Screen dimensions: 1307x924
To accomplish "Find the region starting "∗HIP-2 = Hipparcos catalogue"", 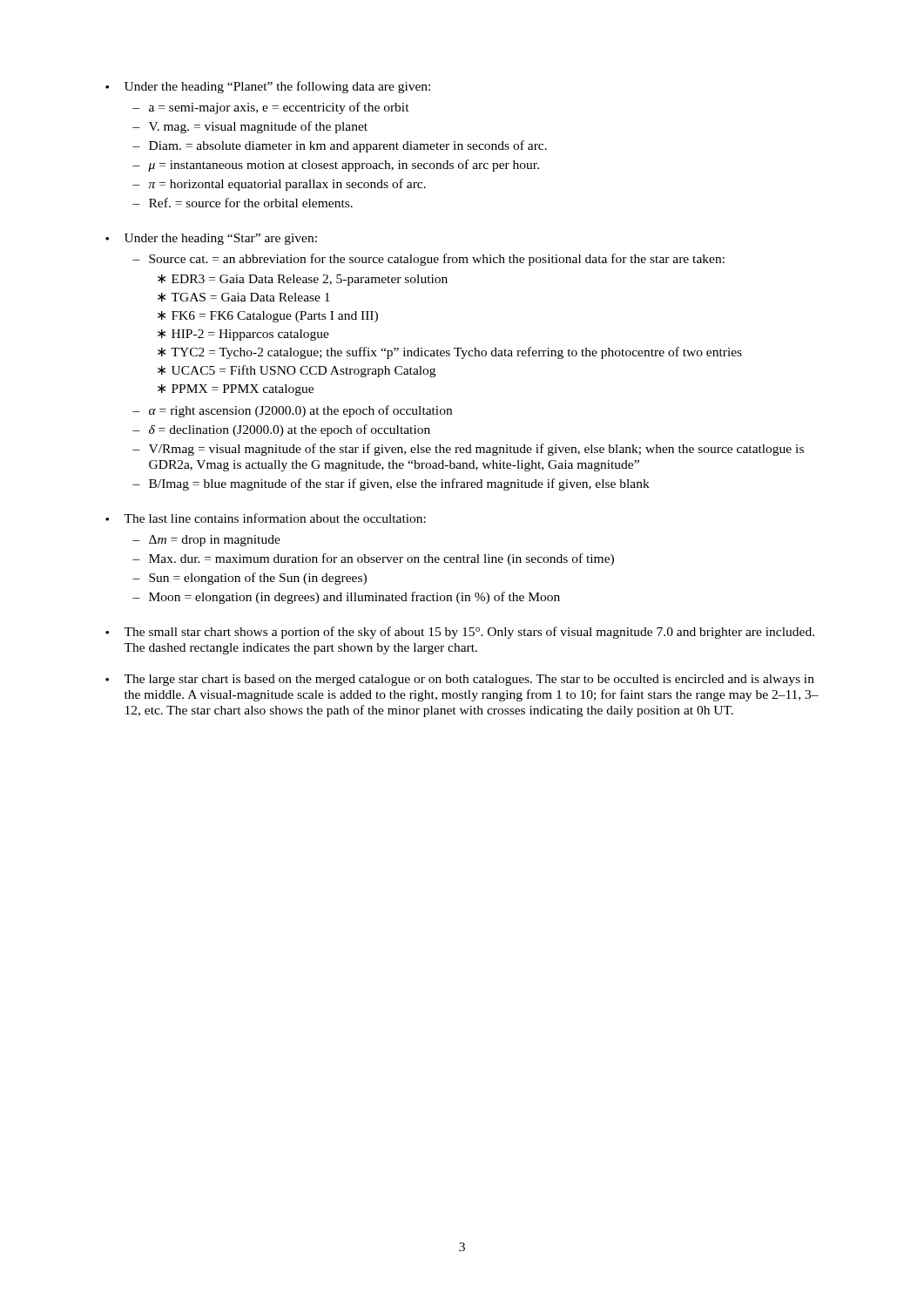I will point(243,335).
